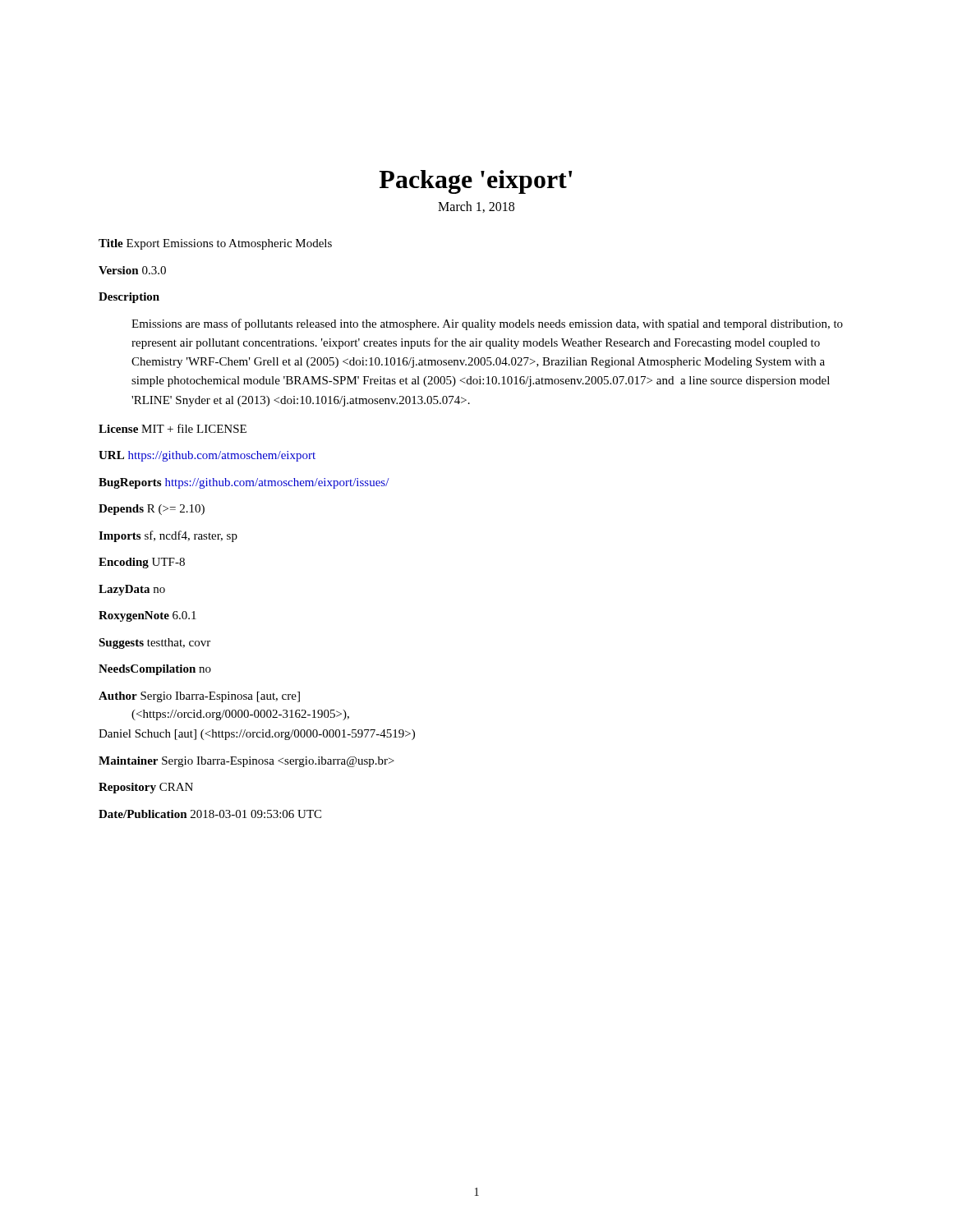Locate the text "March 1, 2018"
This screenshot has height=1232, width=953.
pyautogui.click(x=476, y=207)
